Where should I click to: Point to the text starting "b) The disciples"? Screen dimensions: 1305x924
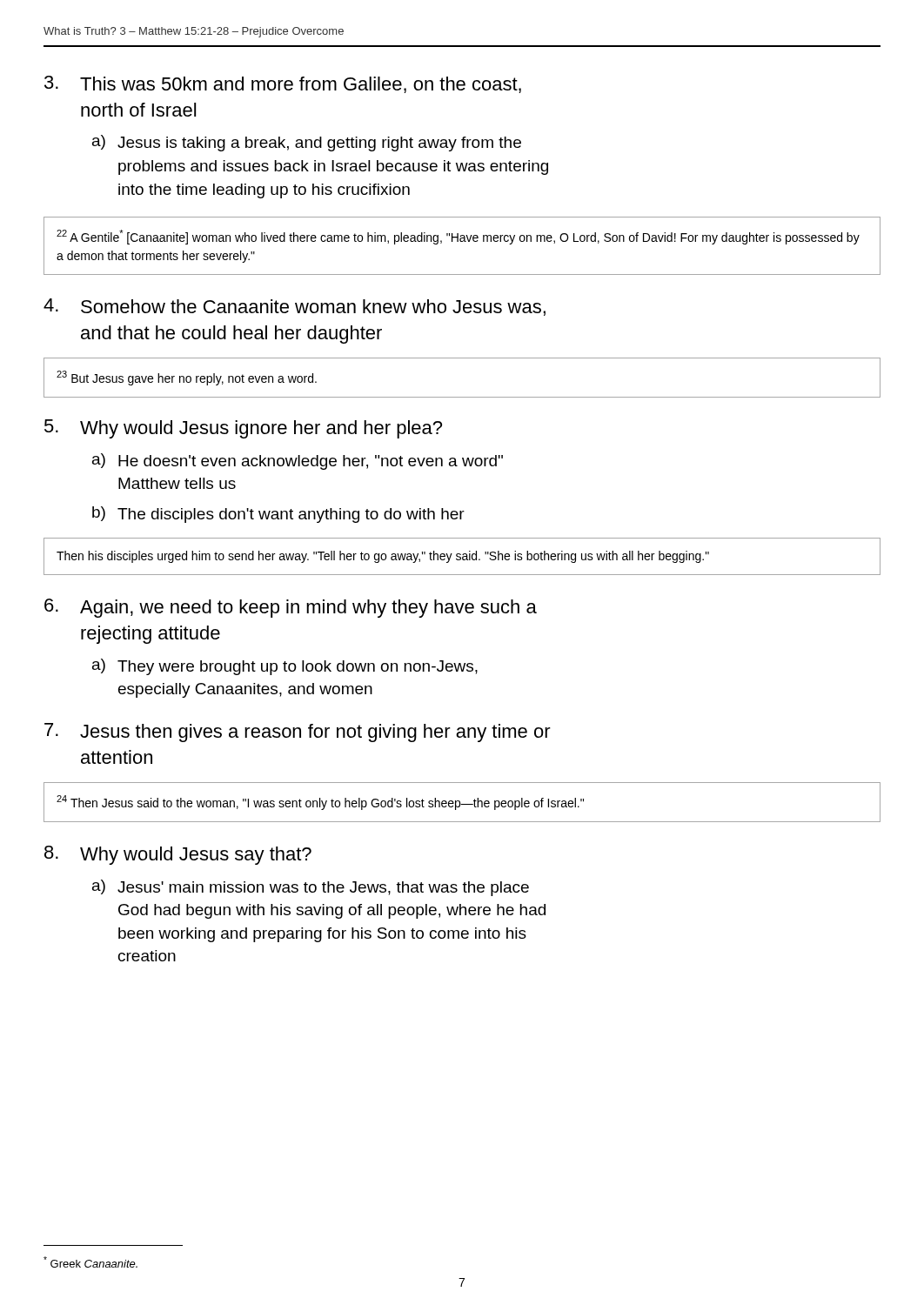coord(278,514)
